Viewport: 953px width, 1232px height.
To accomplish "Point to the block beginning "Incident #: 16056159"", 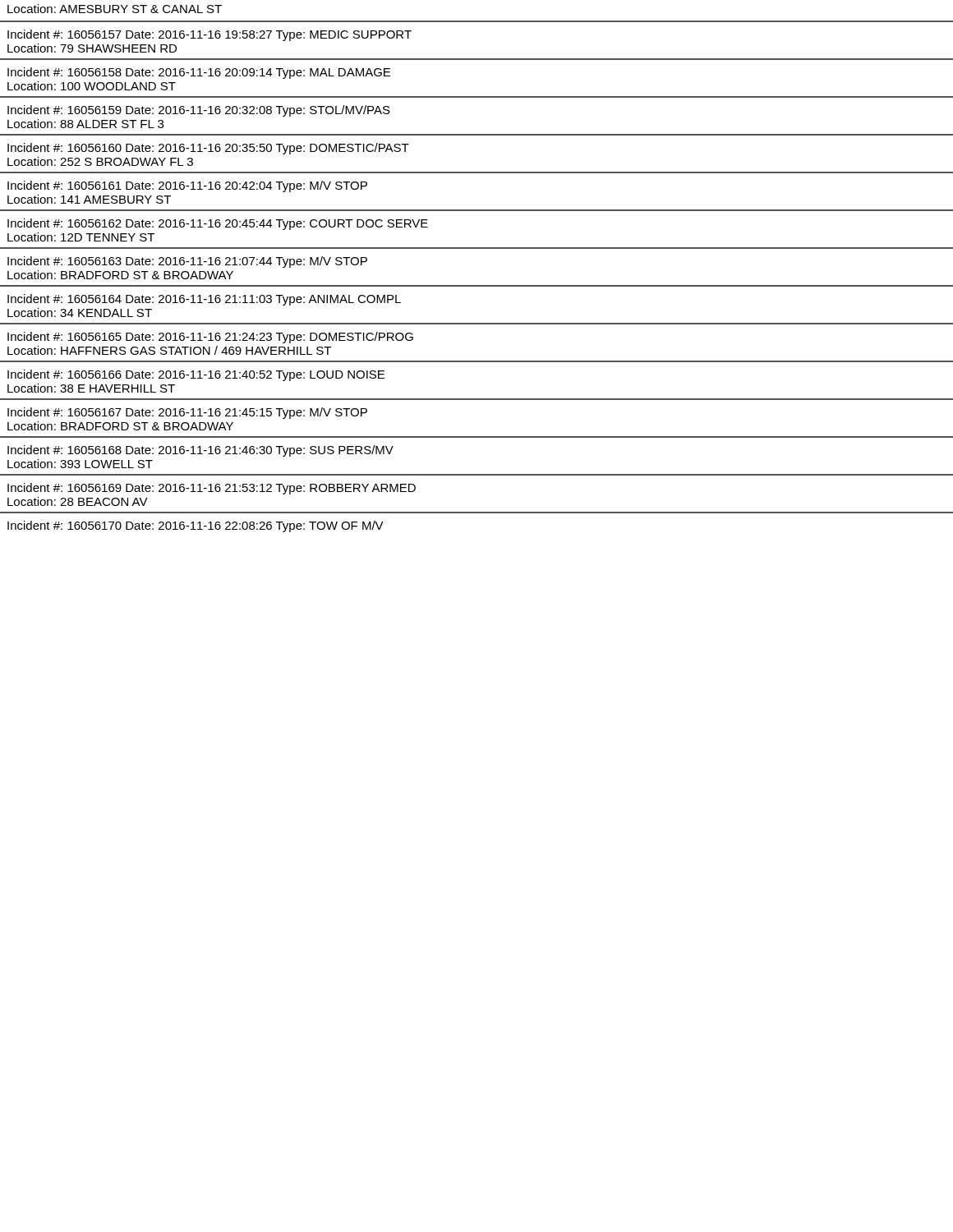I will pyautogui.click(x=199, y=111).
